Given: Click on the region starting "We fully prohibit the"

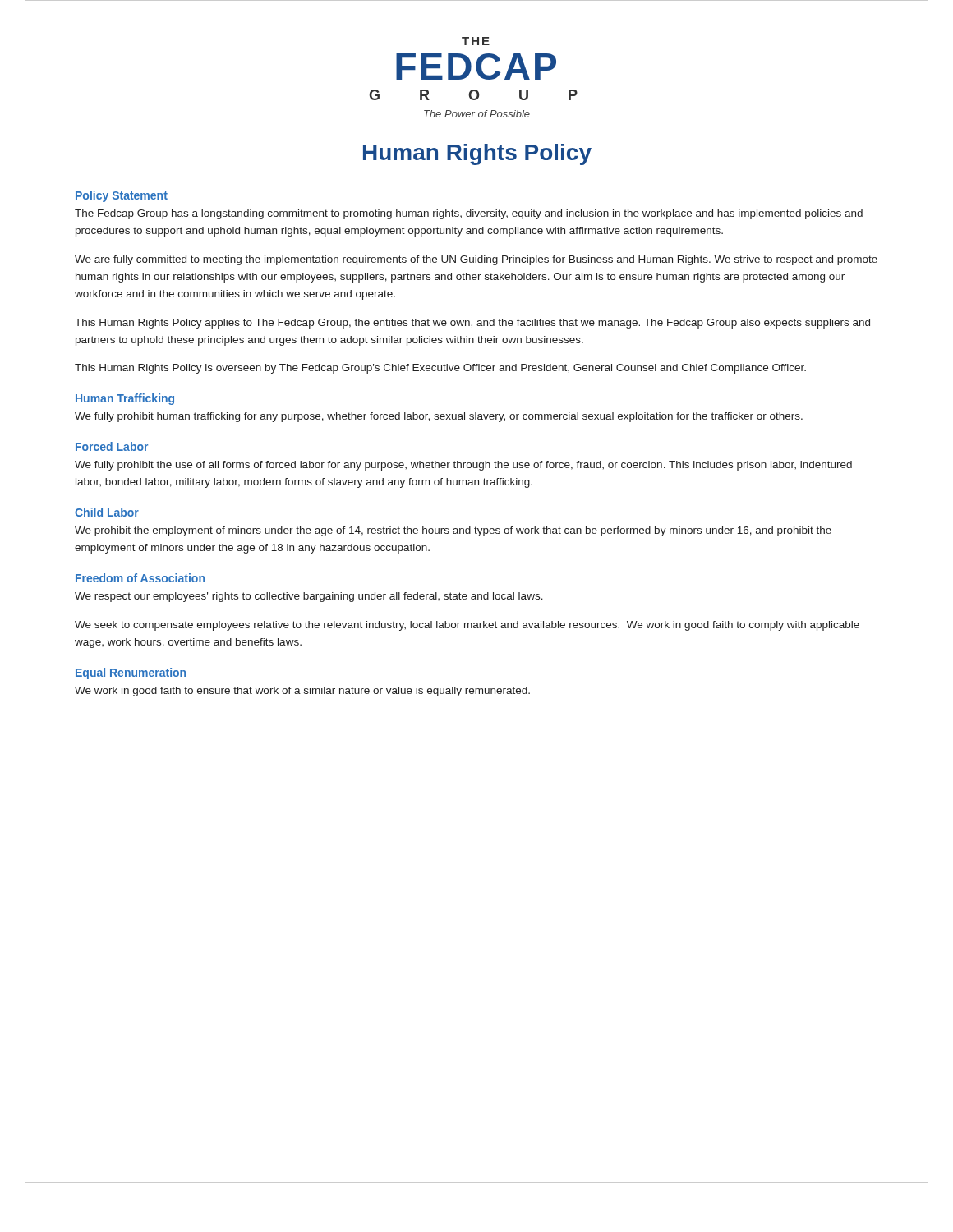Looking at the screenshot, I should click(x=464, y=473).
